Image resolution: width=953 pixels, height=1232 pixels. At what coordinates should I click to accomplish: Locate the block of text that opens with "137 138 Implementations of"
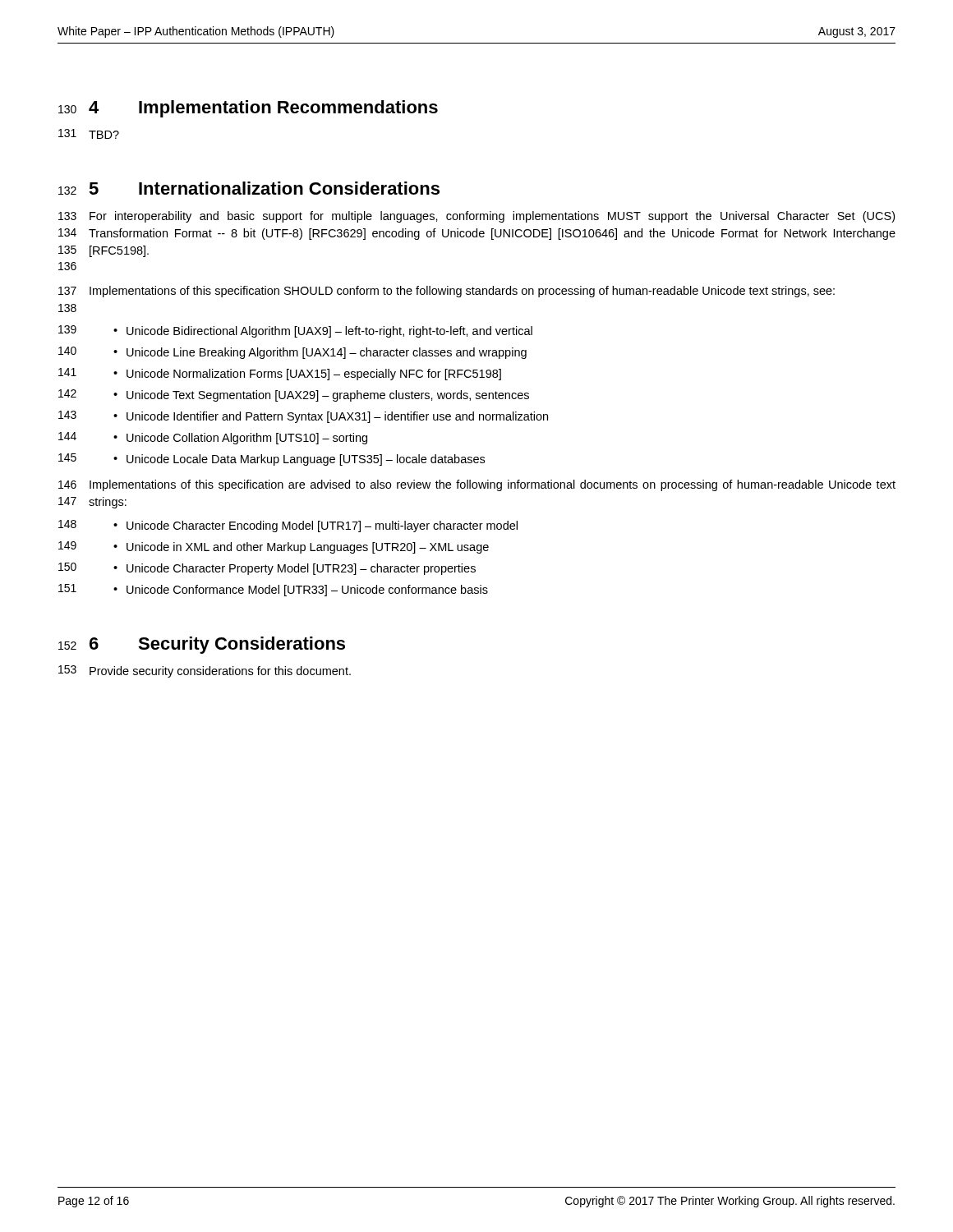[x=476, y=299]
